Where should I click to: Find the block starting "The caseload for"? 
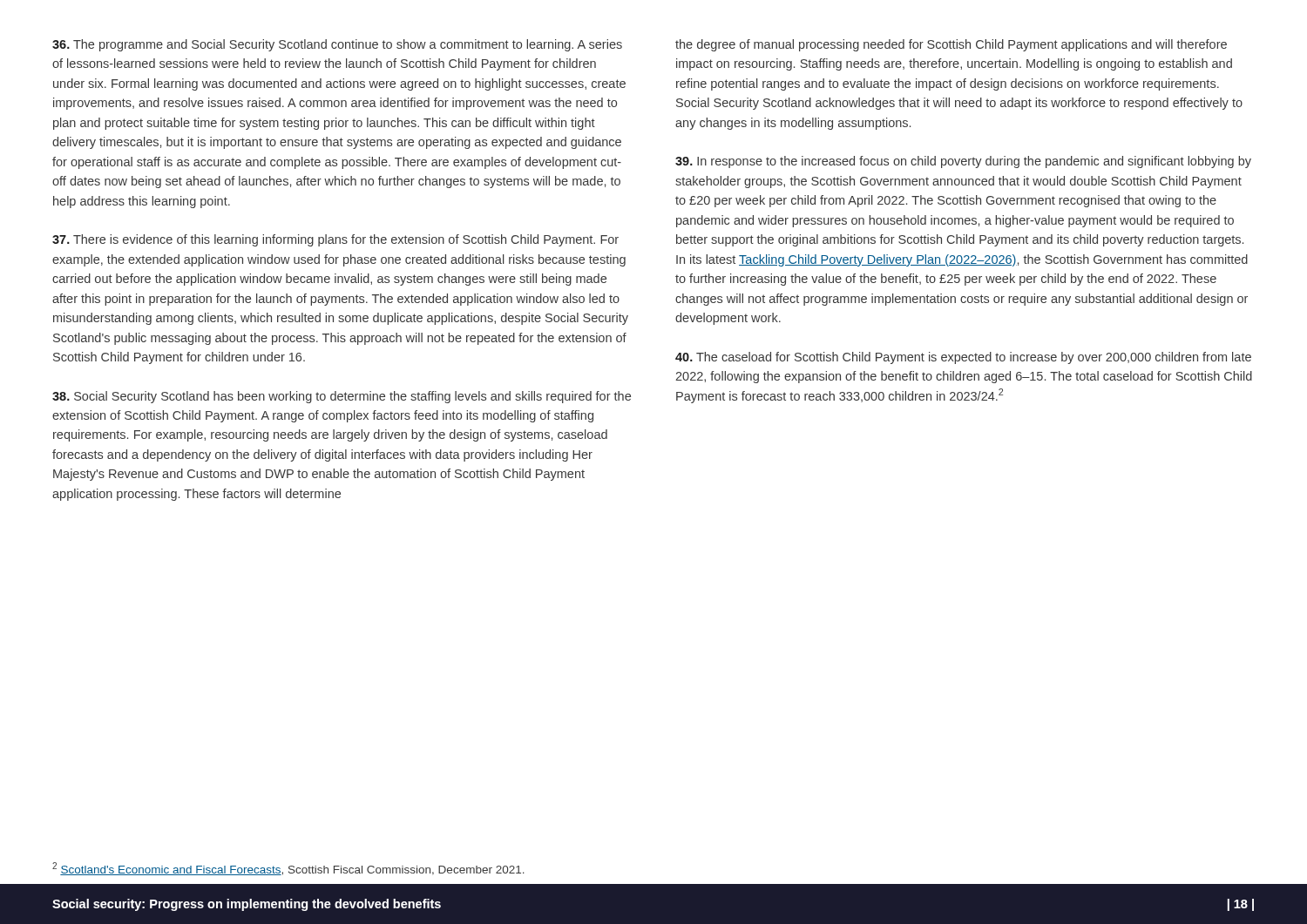pyautogui.click(x=964, y=376)
